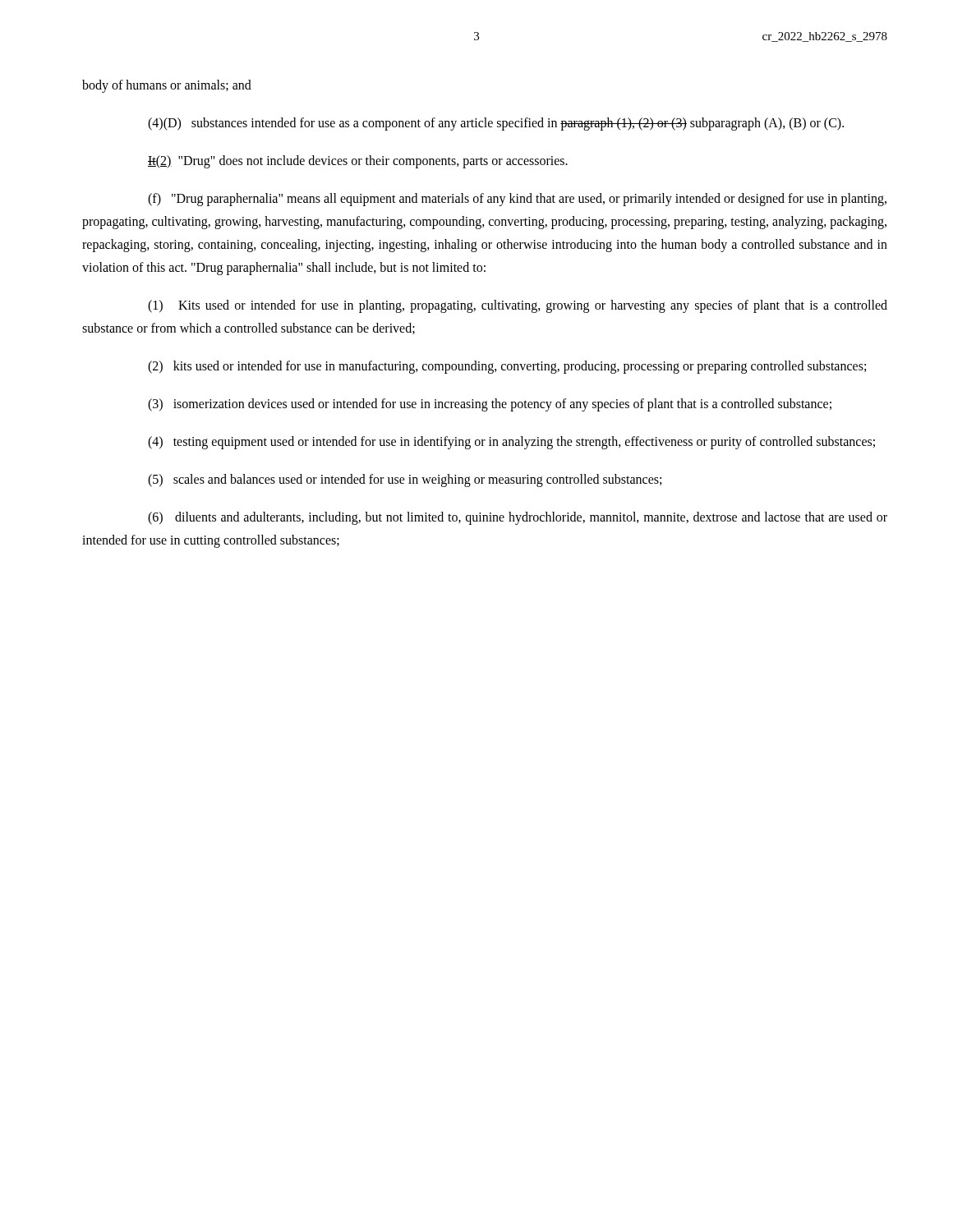Viewport: 953px width, 1232px height.
Task: Select the region starting "(1) Kits used or"
Action: click(x=485, y=317)
